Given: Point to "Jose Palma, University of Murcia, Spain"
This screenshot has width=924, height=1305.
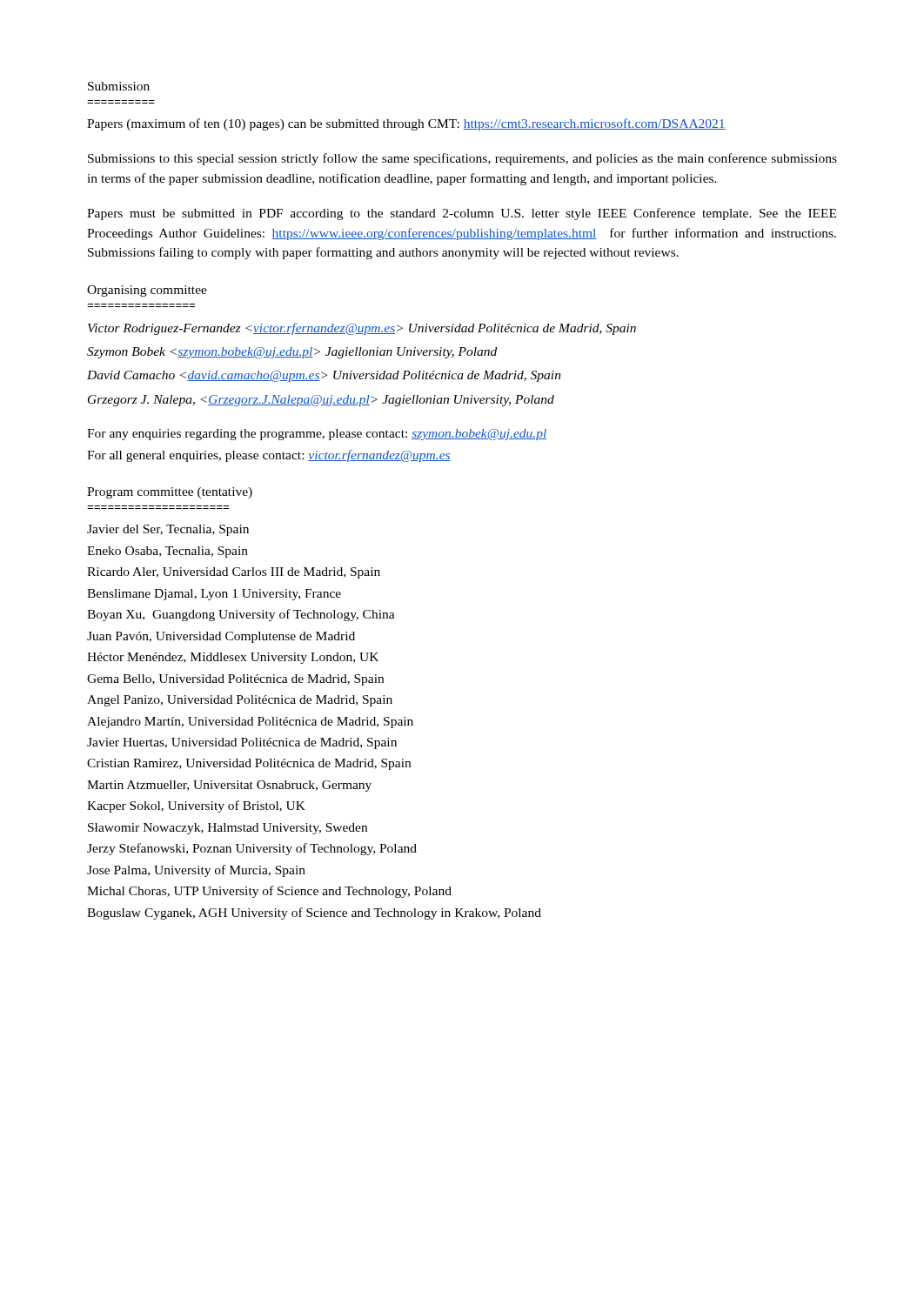Looking at the screenshot, I should 196,869.
